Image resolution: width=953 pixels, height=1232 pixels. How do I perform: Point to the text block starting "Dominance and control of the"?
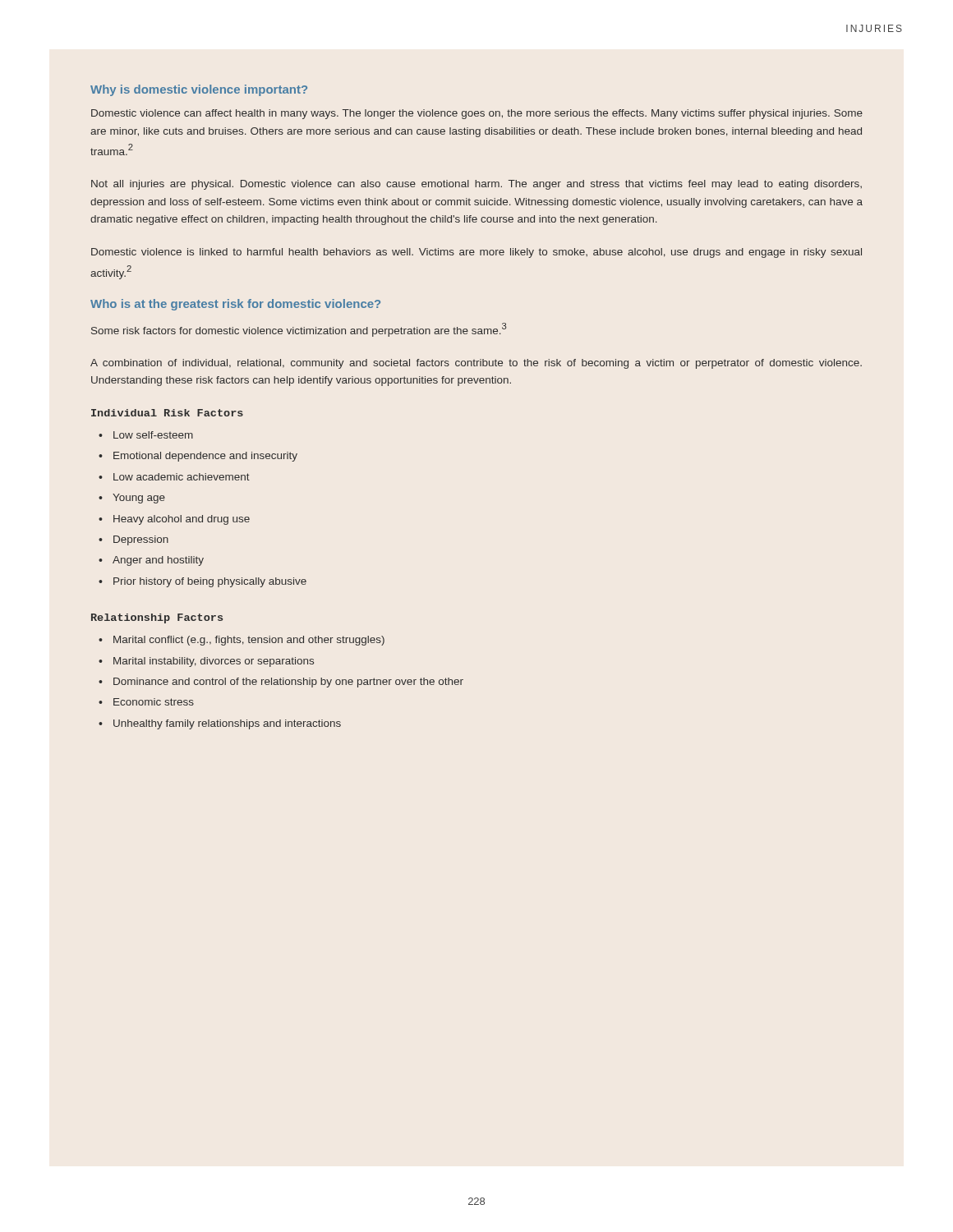pos(288,681)
